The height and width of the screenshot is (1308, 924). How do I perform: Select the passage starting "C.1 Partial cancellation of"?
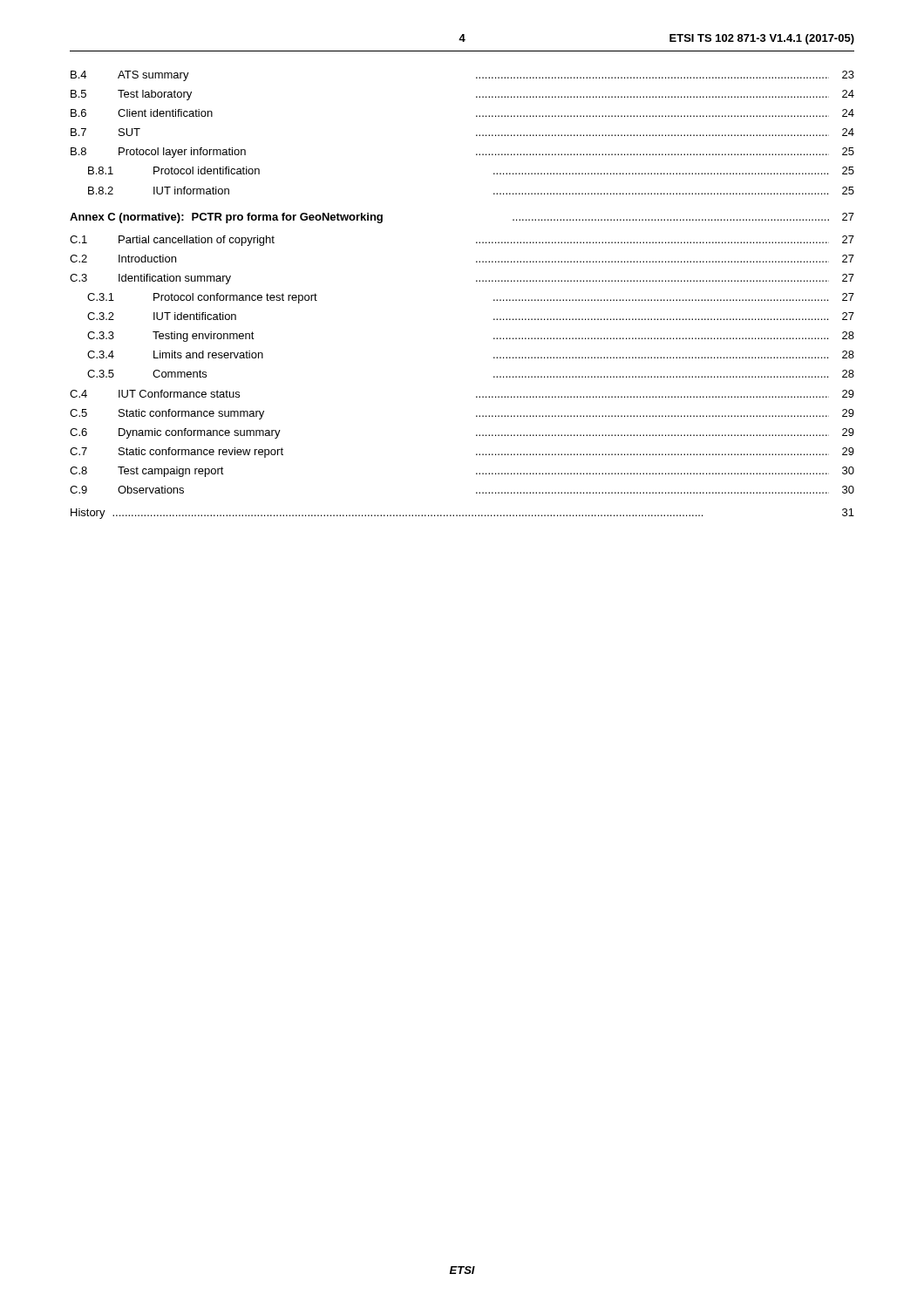pos(194,240)
